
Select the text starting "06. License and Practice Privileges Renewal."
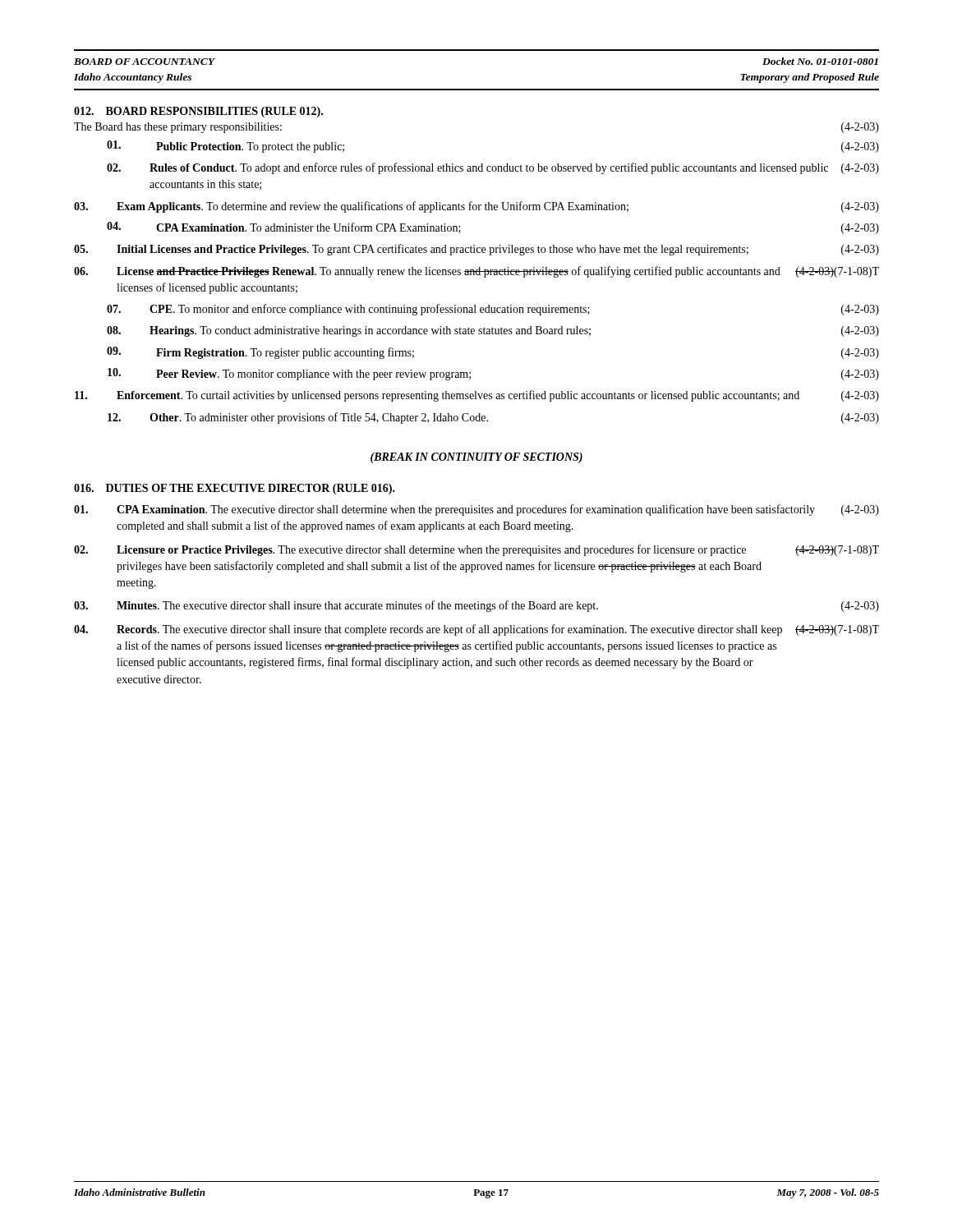tap(476, 280)
